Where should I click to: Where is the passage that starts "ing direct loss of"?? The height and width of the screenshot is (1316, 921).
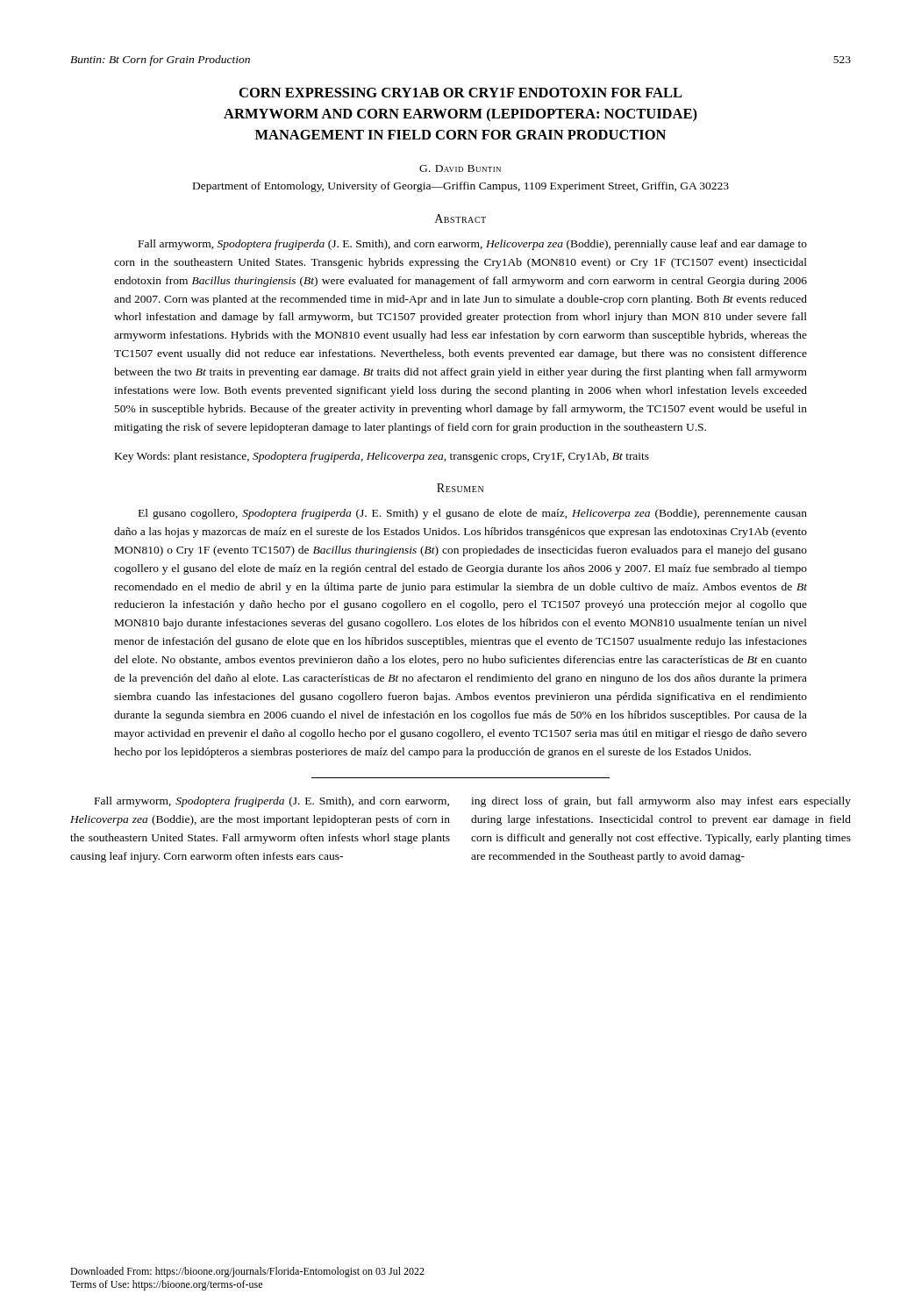pos(661,829)
